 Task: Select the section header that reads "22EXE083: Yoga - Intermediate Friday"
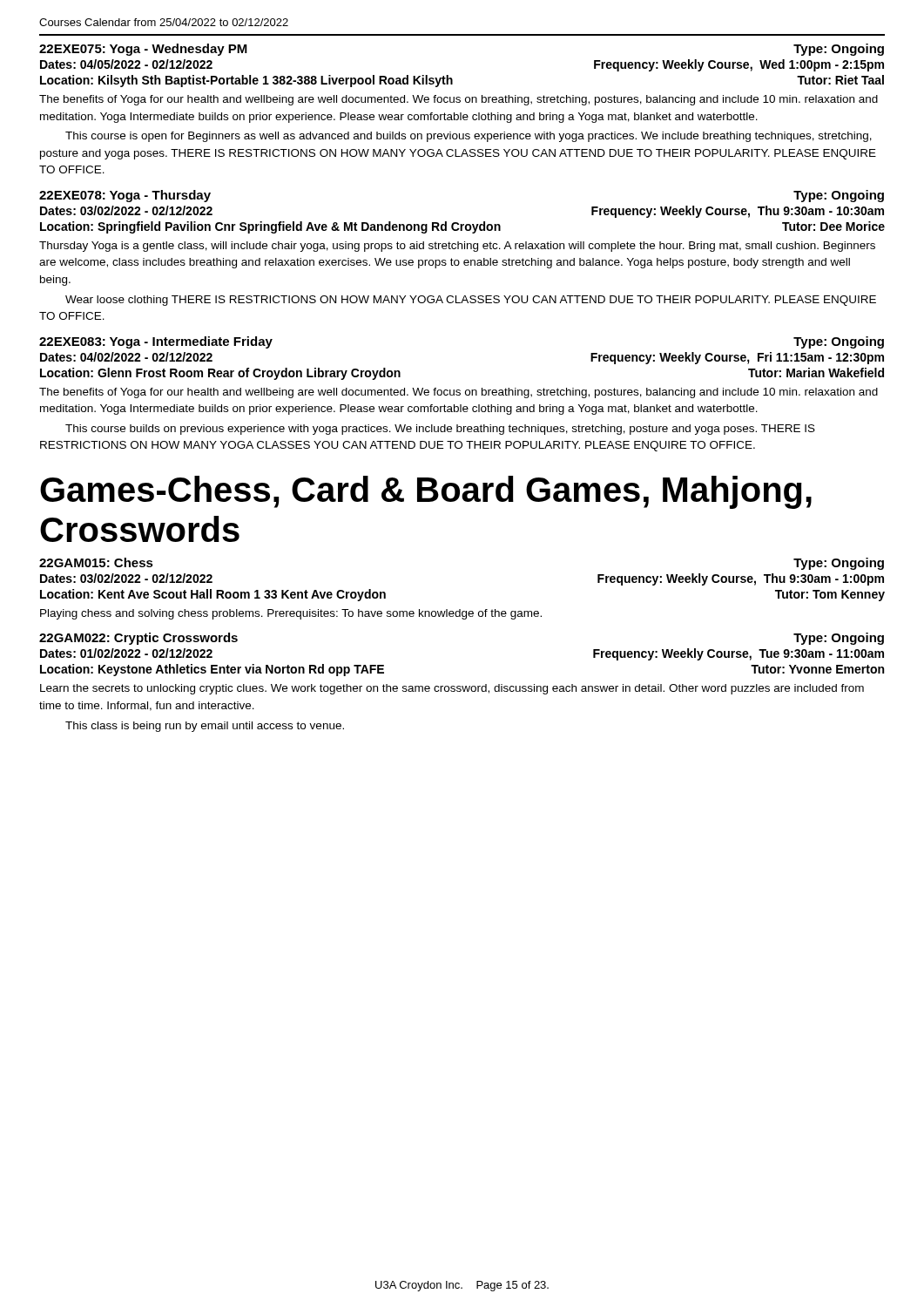pyautogui.click(x=154, y=342)
